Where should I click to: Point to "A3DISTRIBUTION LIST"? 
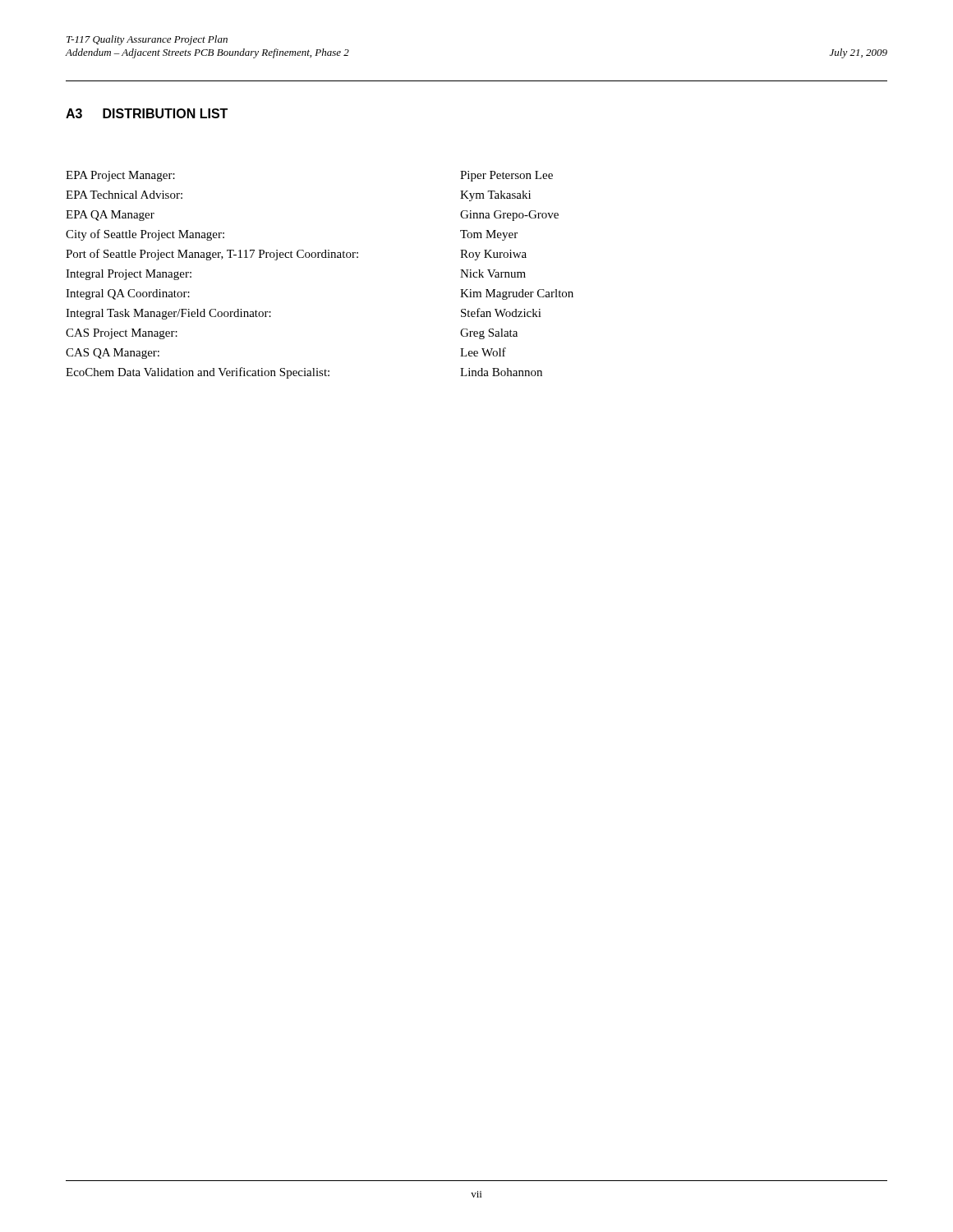point(147,114)
